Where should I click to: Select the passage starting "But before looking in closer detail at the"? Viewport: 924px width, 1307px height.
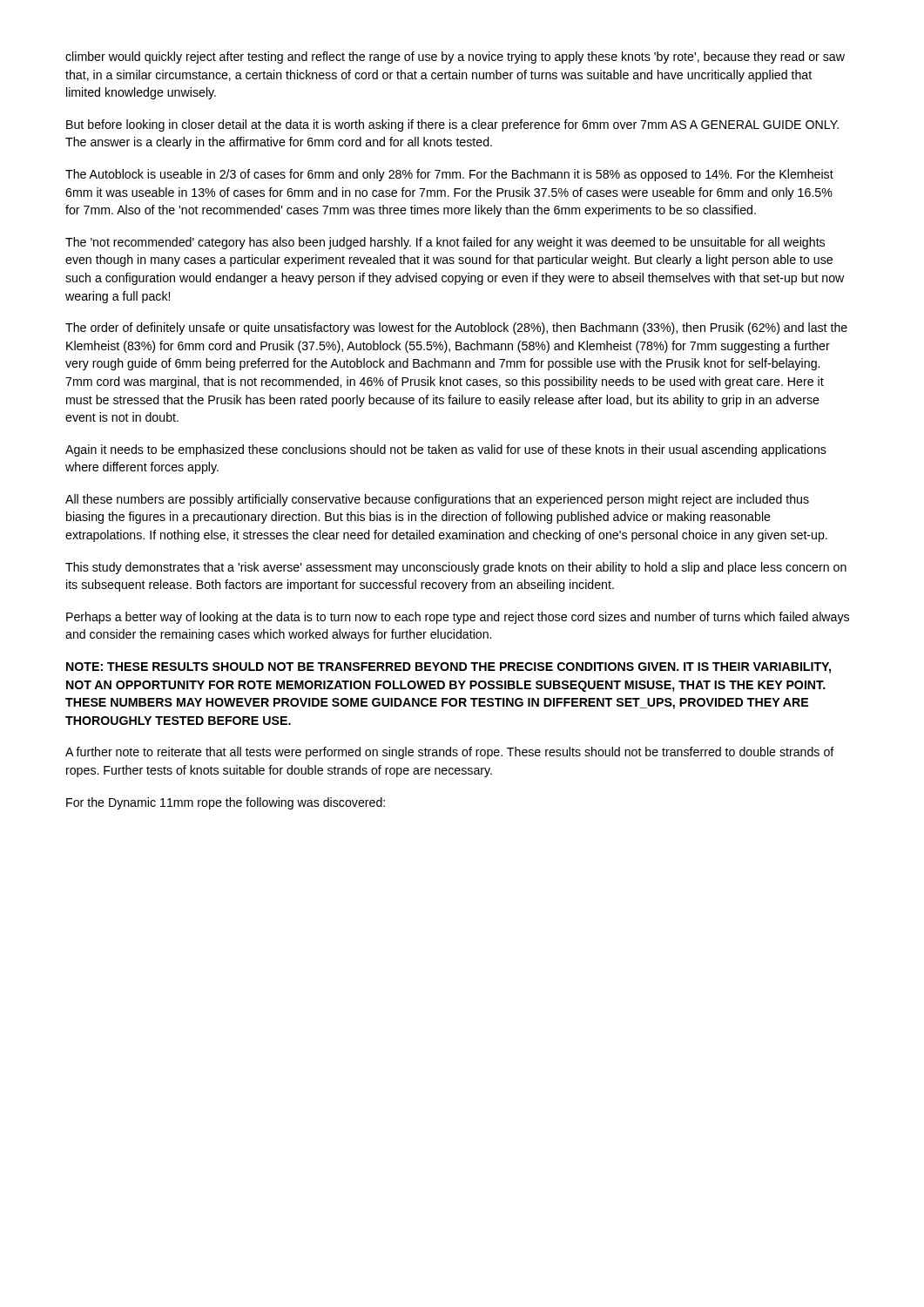453,133
